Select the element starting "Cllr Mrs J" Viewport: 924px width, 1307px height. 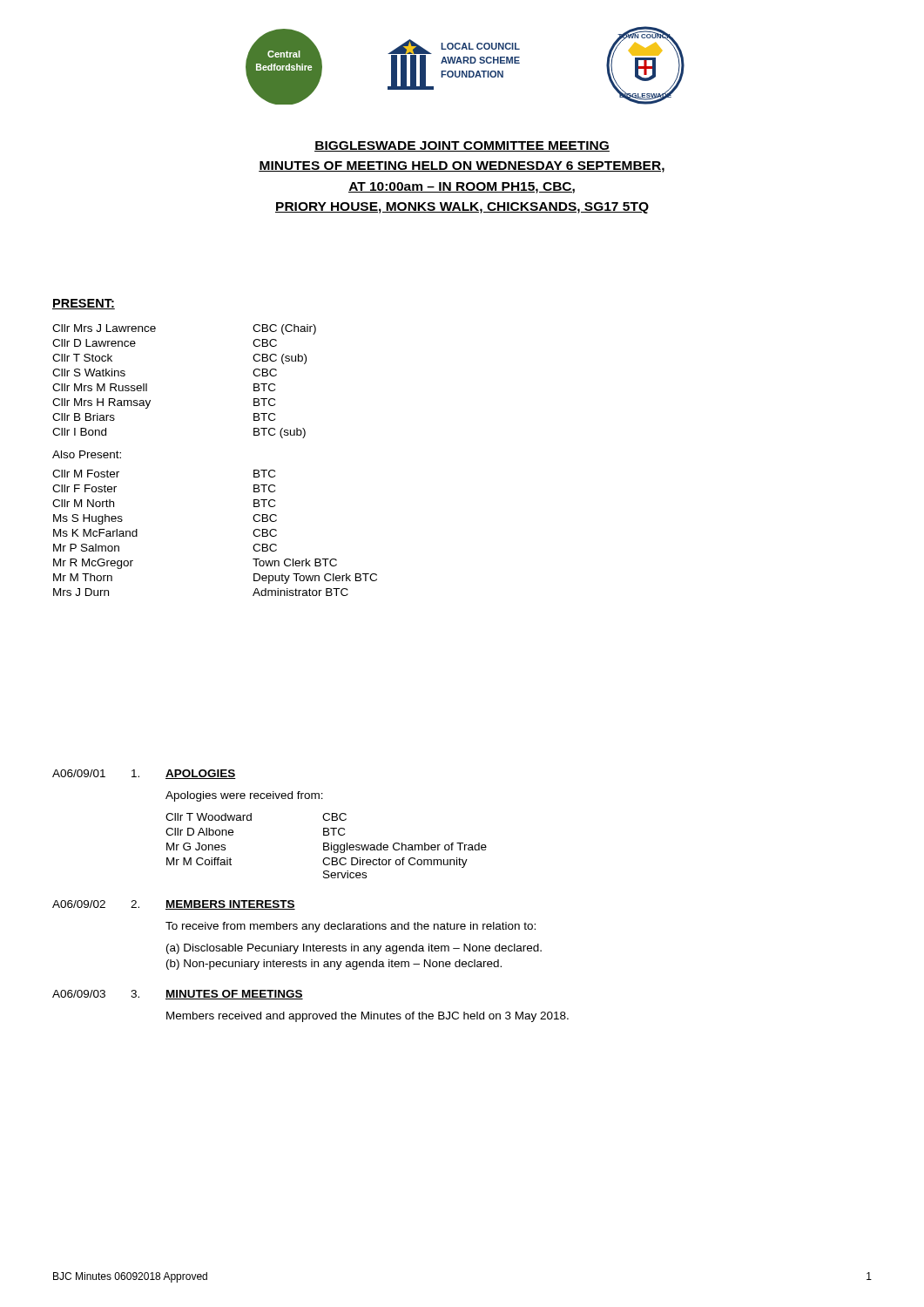click(x=107, y=329)
